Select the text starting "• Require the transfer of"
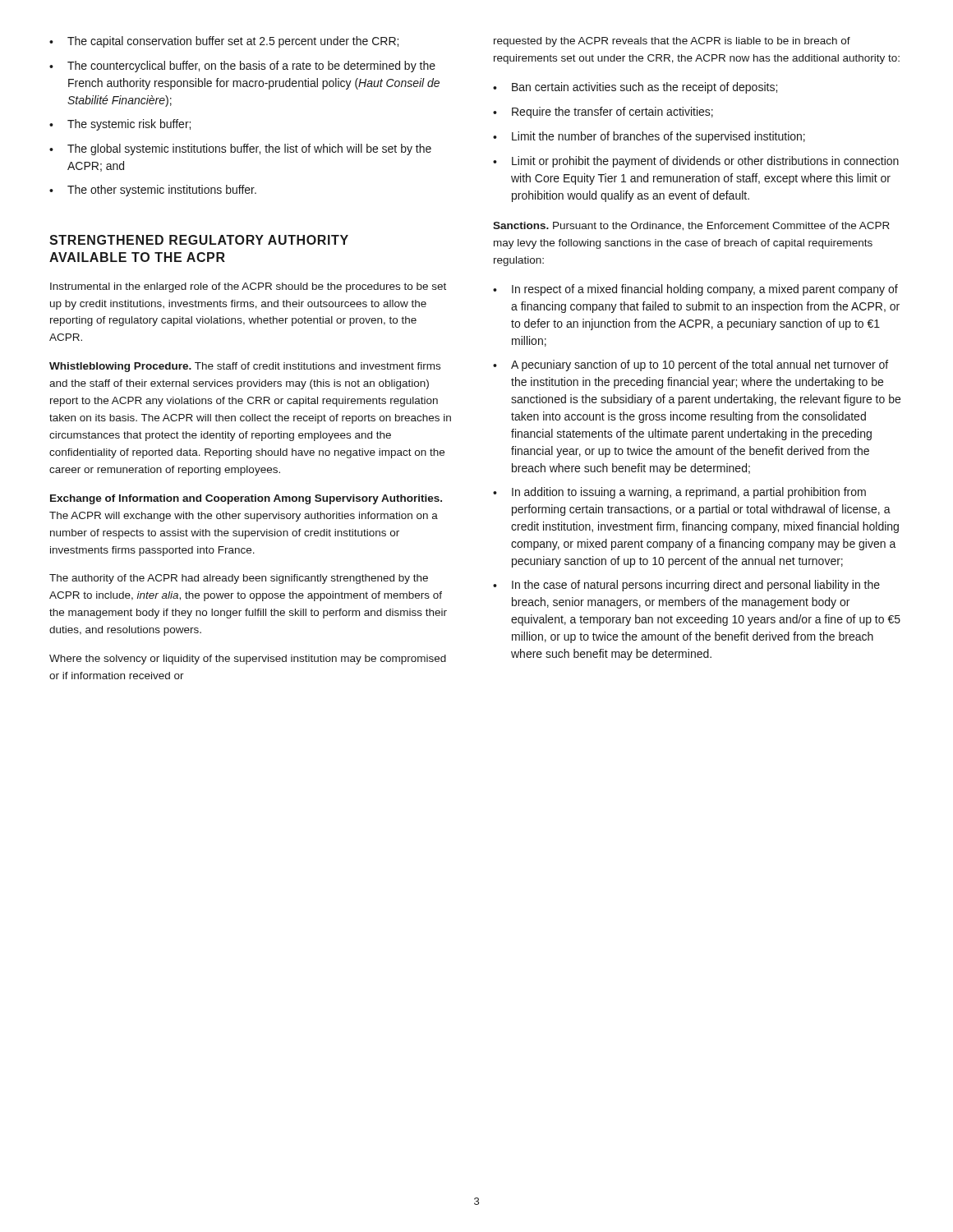The image size is (953, 1232). 603,112
